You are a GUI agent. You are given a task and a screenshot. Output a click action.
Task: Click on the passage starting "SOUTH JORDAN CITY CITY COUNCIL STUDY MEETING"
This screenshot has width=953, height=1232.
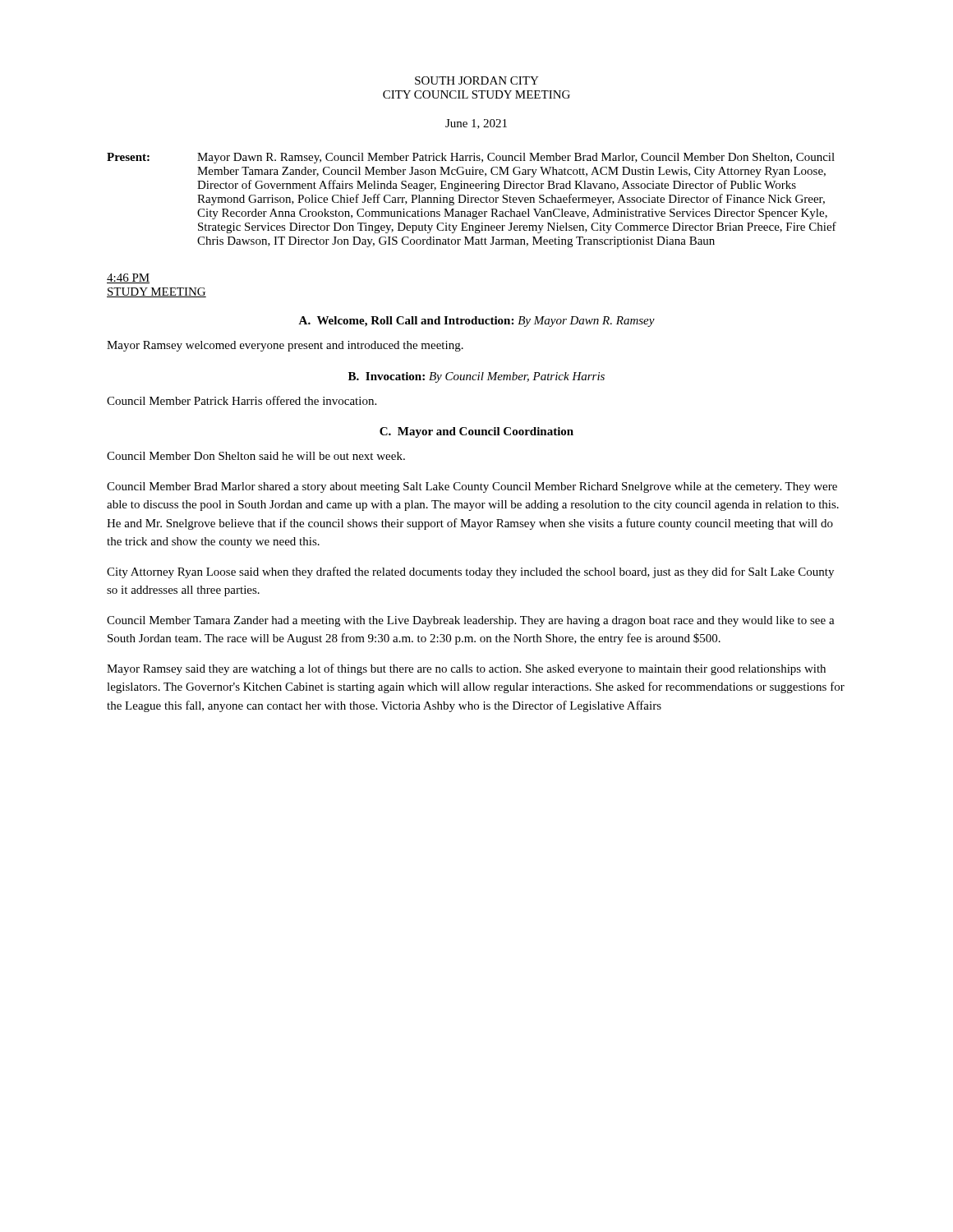click(476, 87)
